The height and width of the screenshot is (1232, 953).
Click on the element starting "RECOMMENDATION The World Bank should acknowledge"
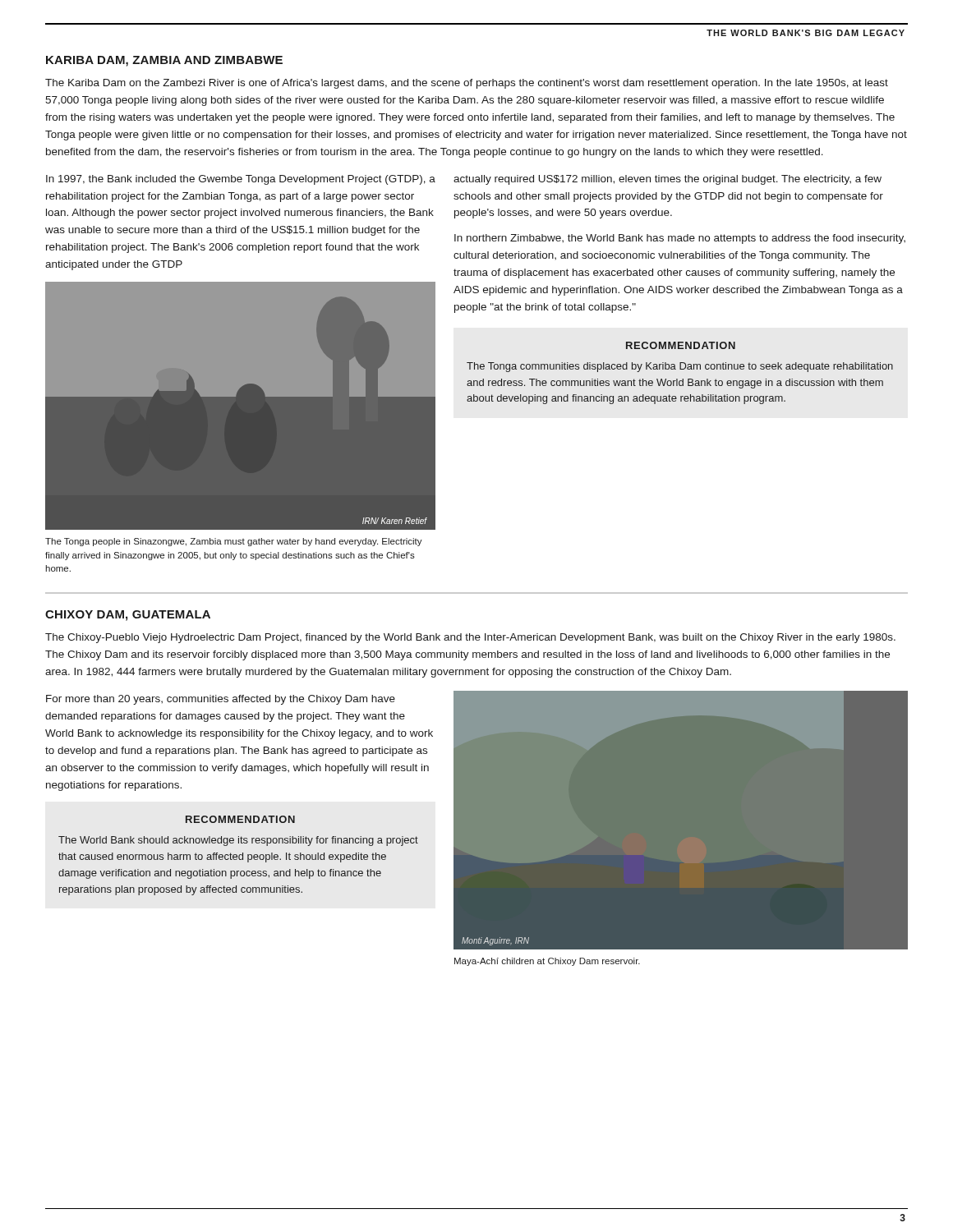click(x=240, y=855)
